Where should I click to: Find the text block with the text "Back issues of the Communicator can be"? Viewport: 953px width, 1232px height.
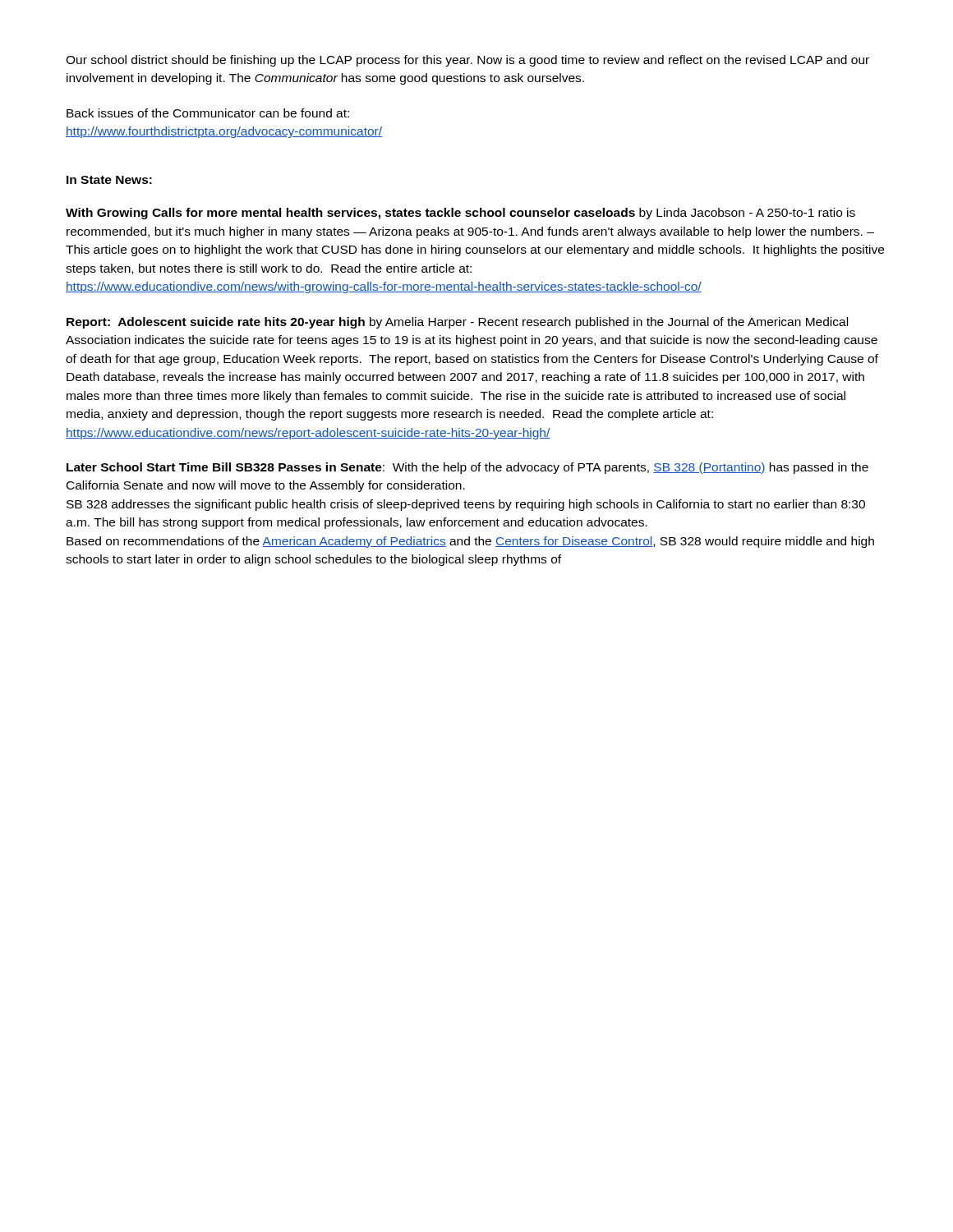click(208, 113)
